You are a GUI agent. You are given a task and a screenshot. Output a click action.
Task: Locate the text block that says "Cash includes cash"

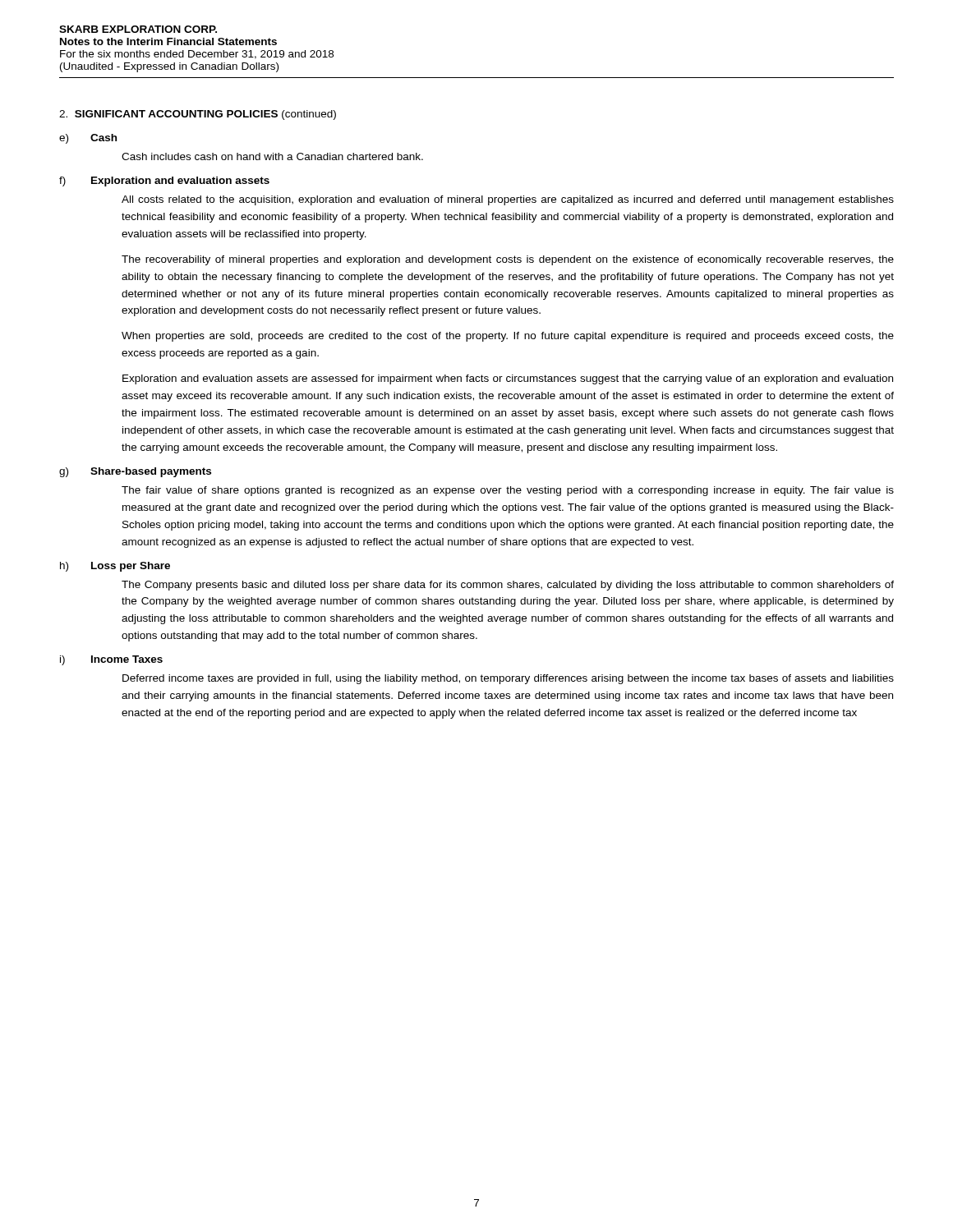[273, 156]
